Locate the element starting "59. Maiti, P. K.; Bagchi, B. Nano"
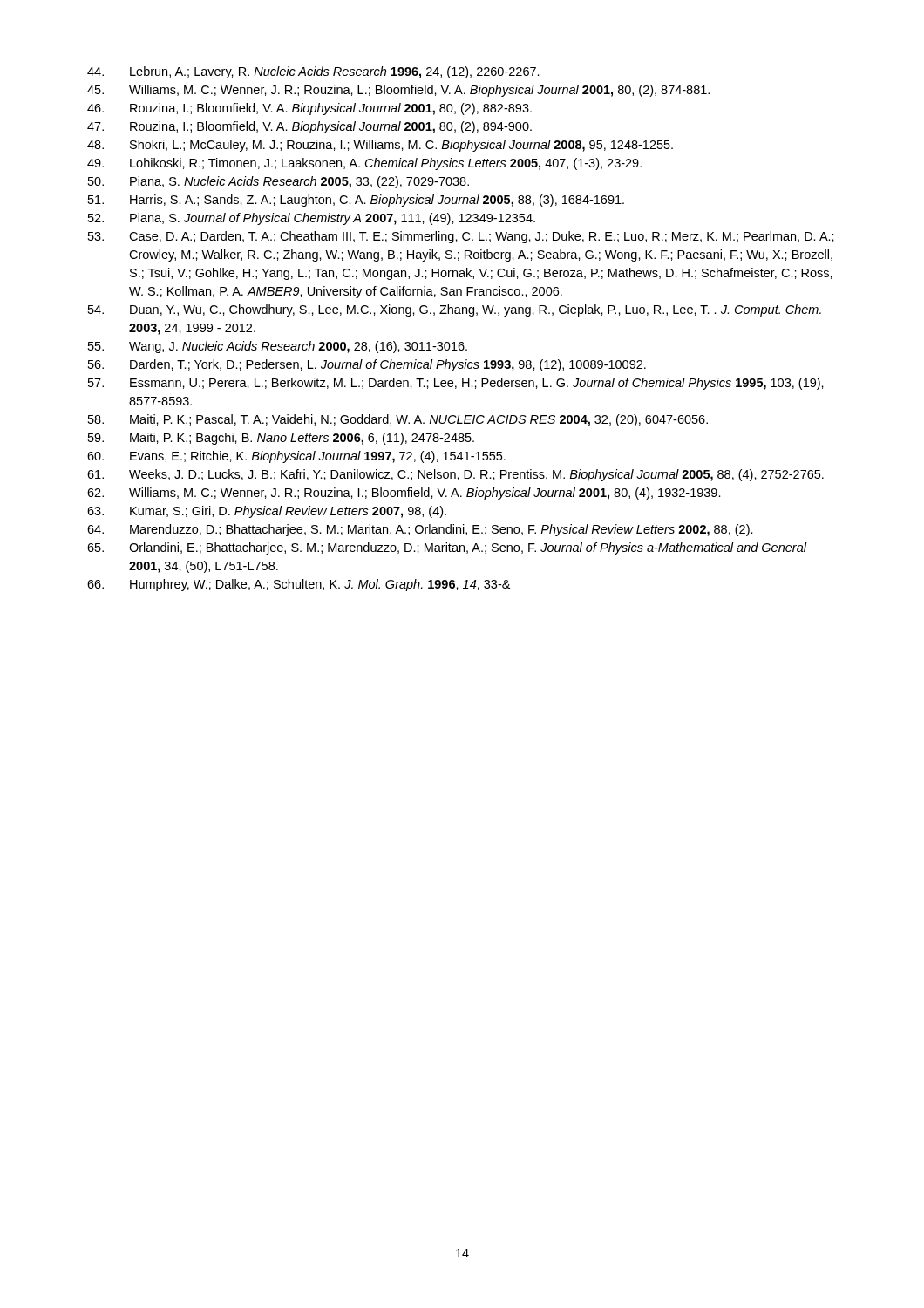This screenshot has width=924, height=1308. click(462, 438)
